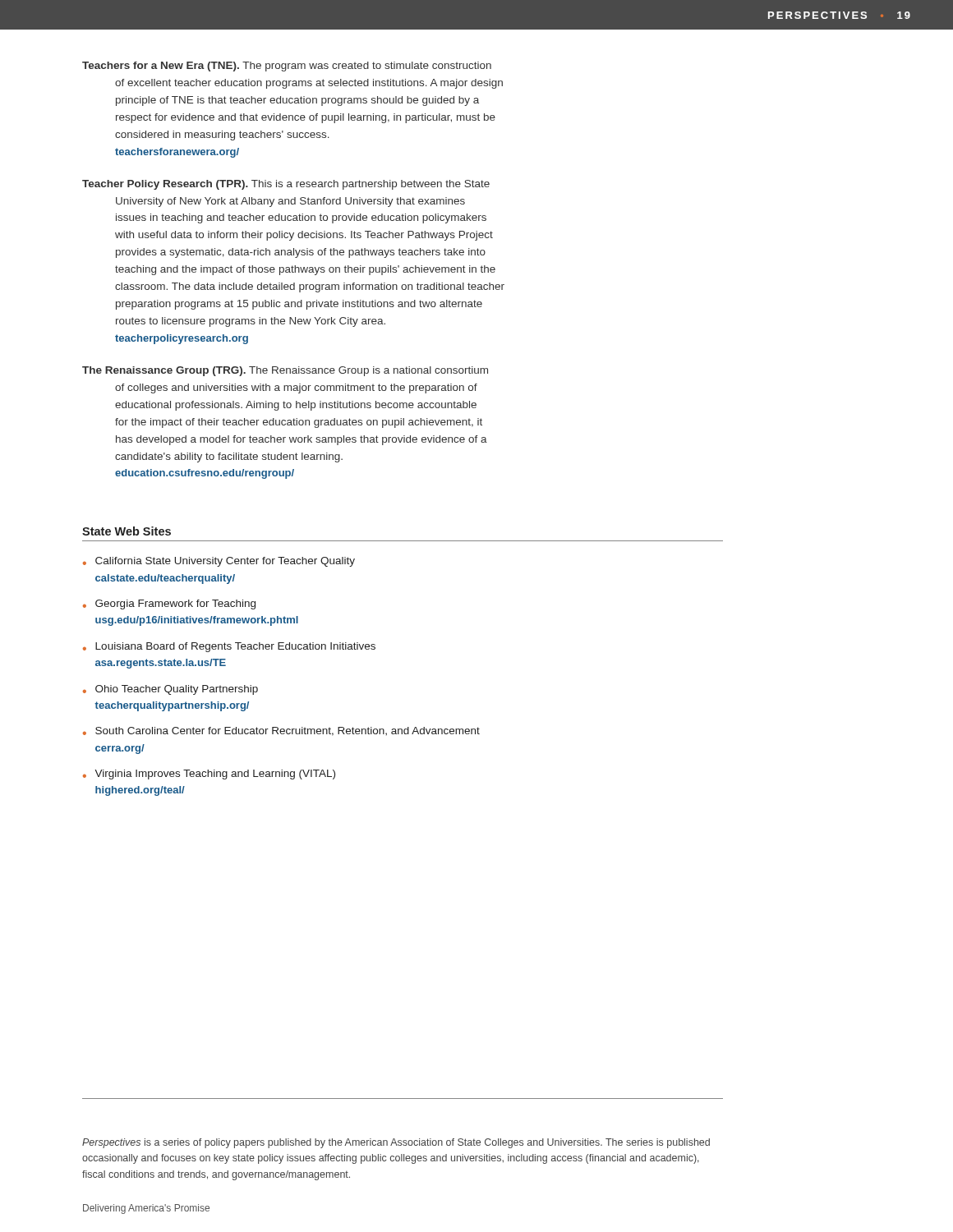
Task: Locate the list item containing "The Renaissance Group"
Action: click(403, 421)
